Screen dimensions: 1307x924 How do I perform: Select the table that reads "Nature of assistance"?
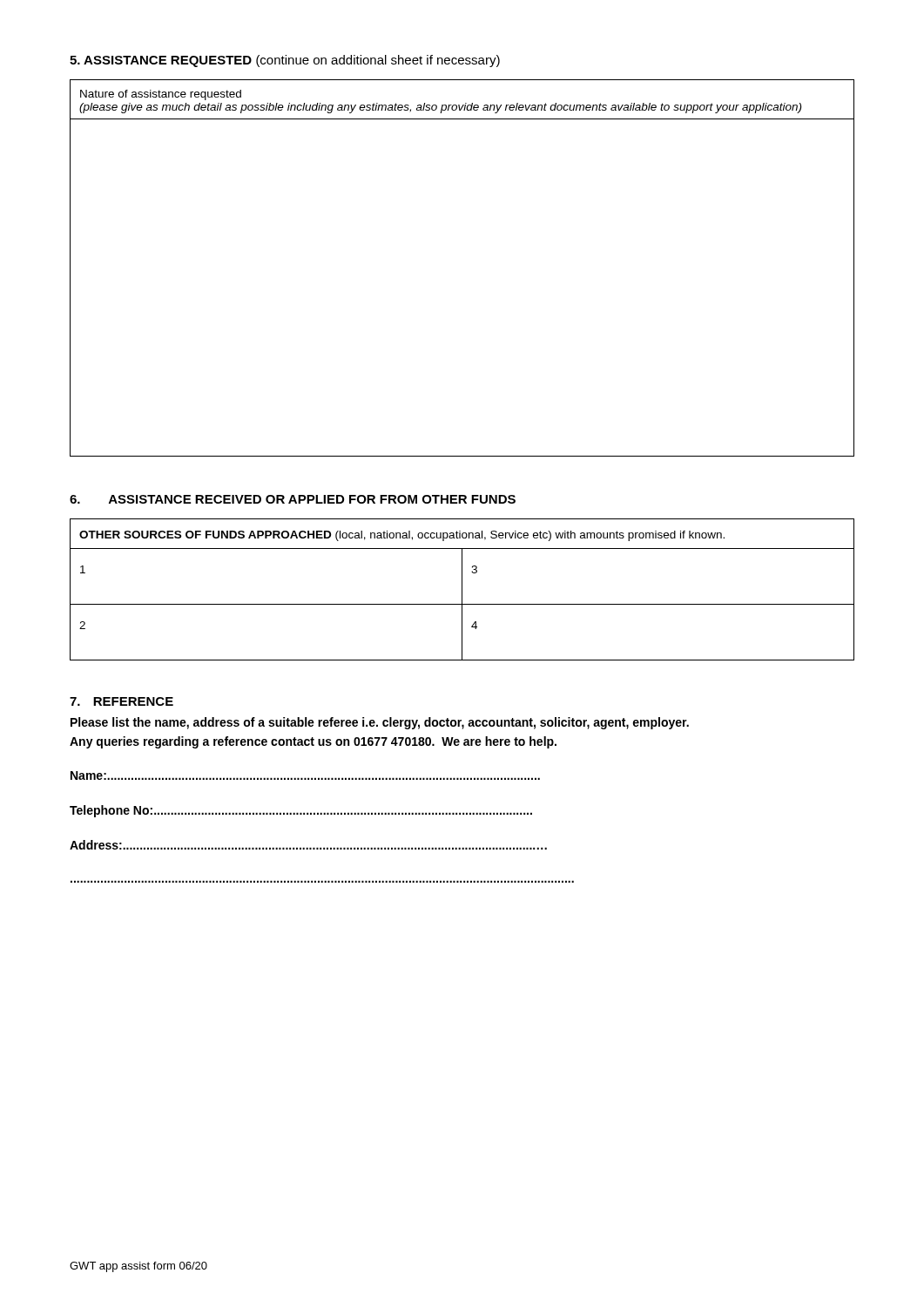pos(462,268)
